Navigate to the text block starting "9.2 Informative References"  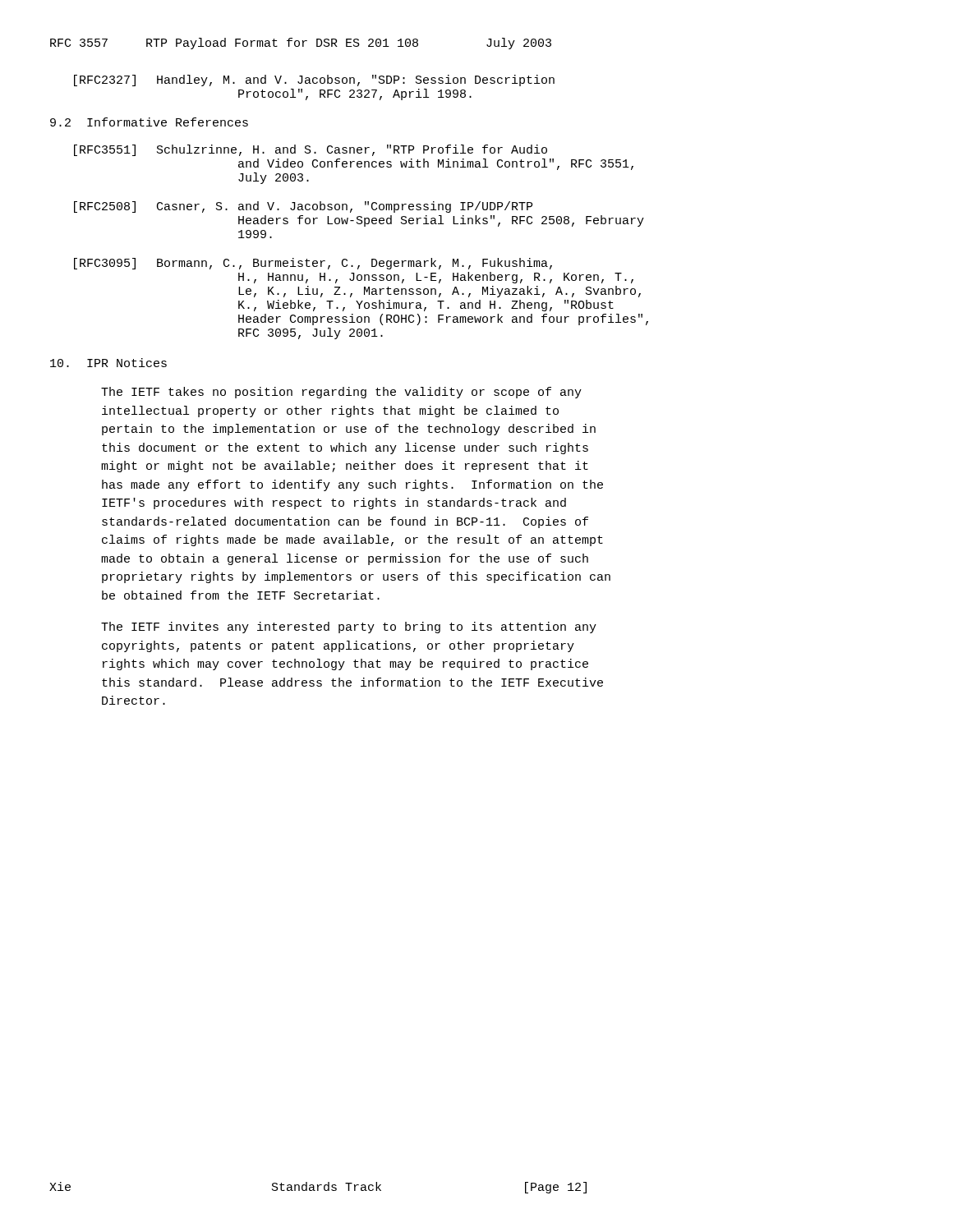click(149, 124)
